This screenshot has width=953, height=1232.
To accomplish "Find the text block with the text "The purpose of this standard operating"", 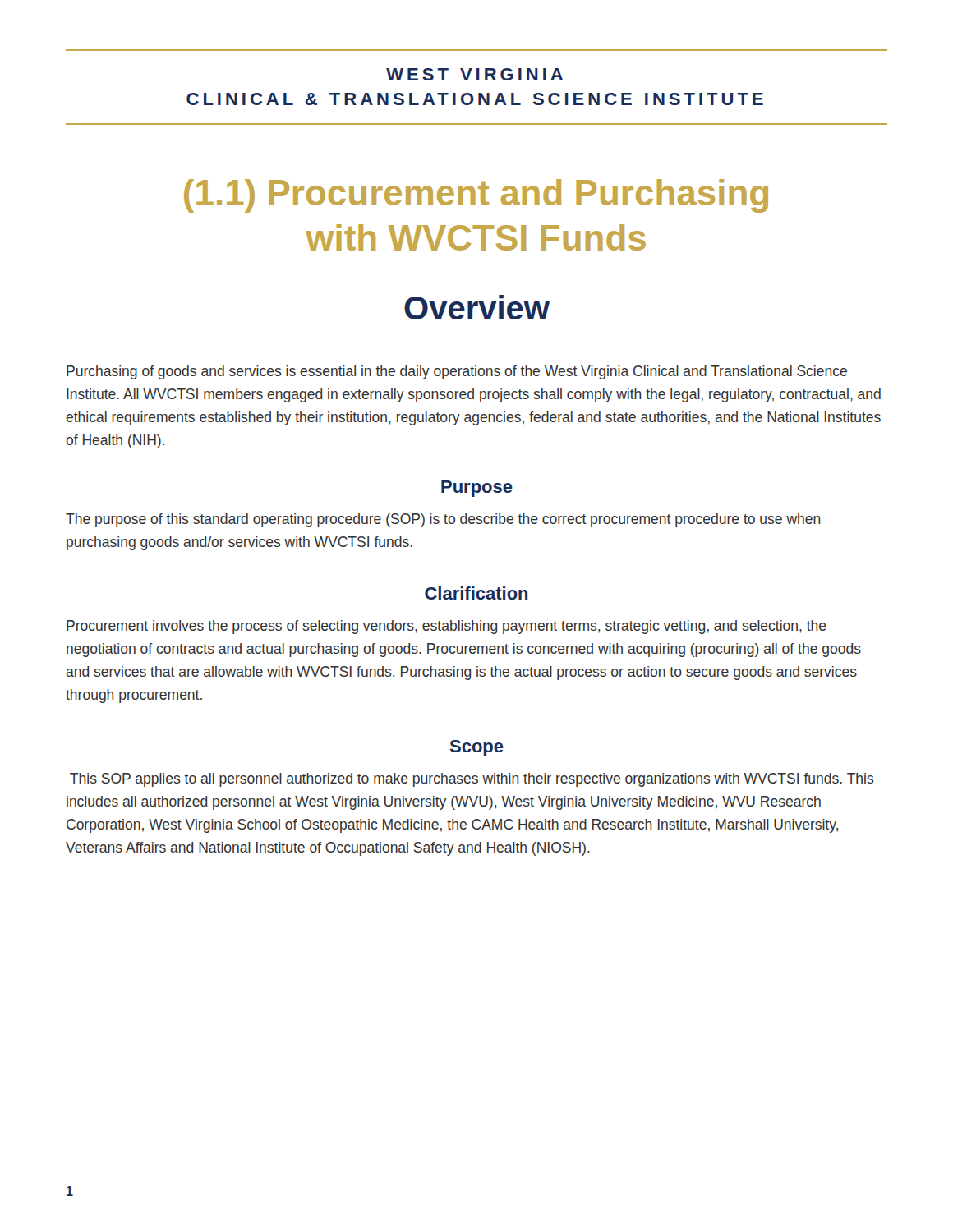I will 443,531.
